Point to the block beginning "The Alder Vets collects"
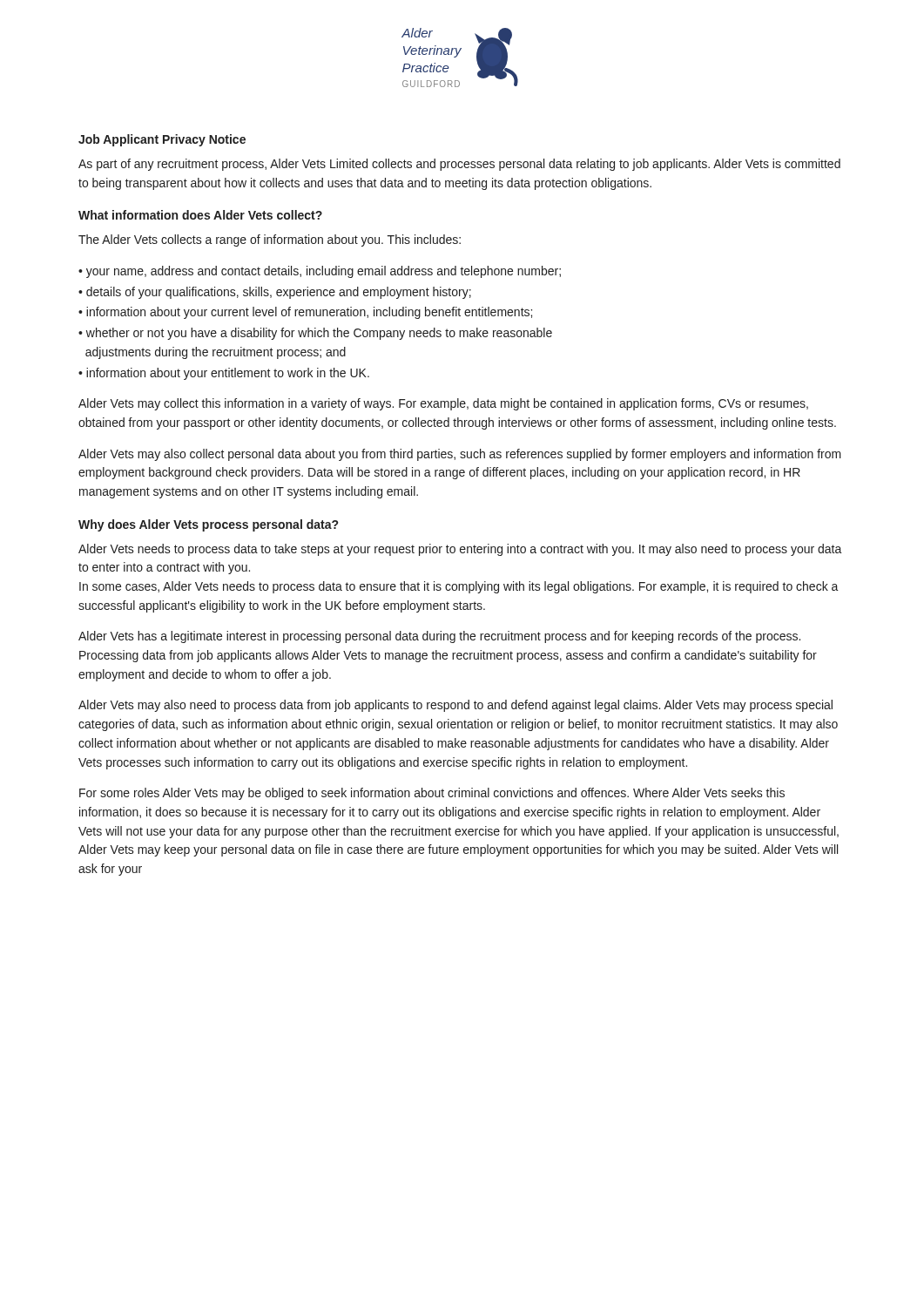The width and height of the screenshot is (924, 1307). click(x=270, y=240)
